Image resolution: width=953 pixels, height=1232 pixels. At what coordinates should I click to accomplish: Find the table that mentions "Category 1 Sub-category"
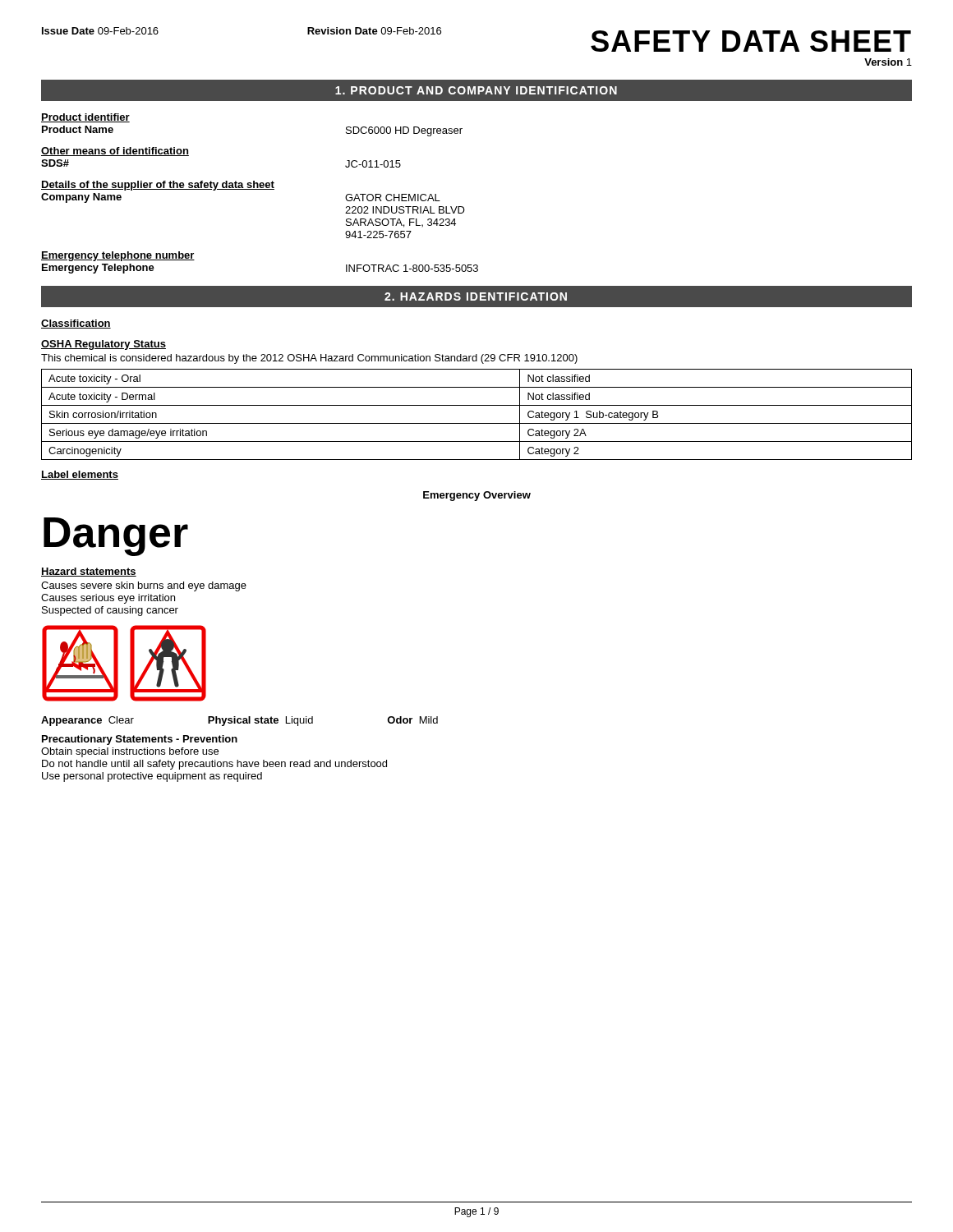click(x=476, y=414)
